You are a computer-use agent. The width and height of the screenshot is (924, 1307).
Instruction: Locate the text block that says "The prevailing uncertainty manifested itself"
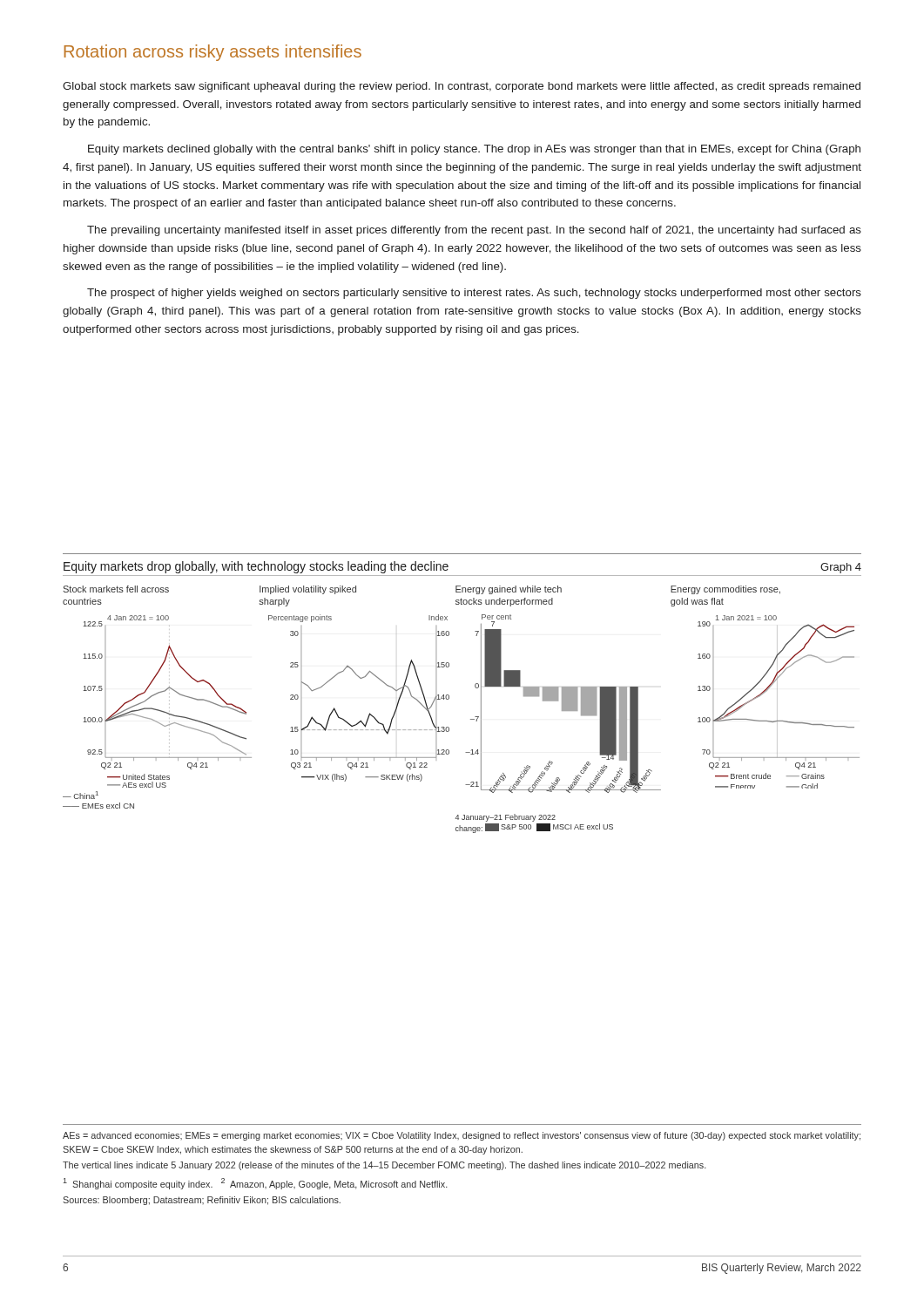click(462, 248)
